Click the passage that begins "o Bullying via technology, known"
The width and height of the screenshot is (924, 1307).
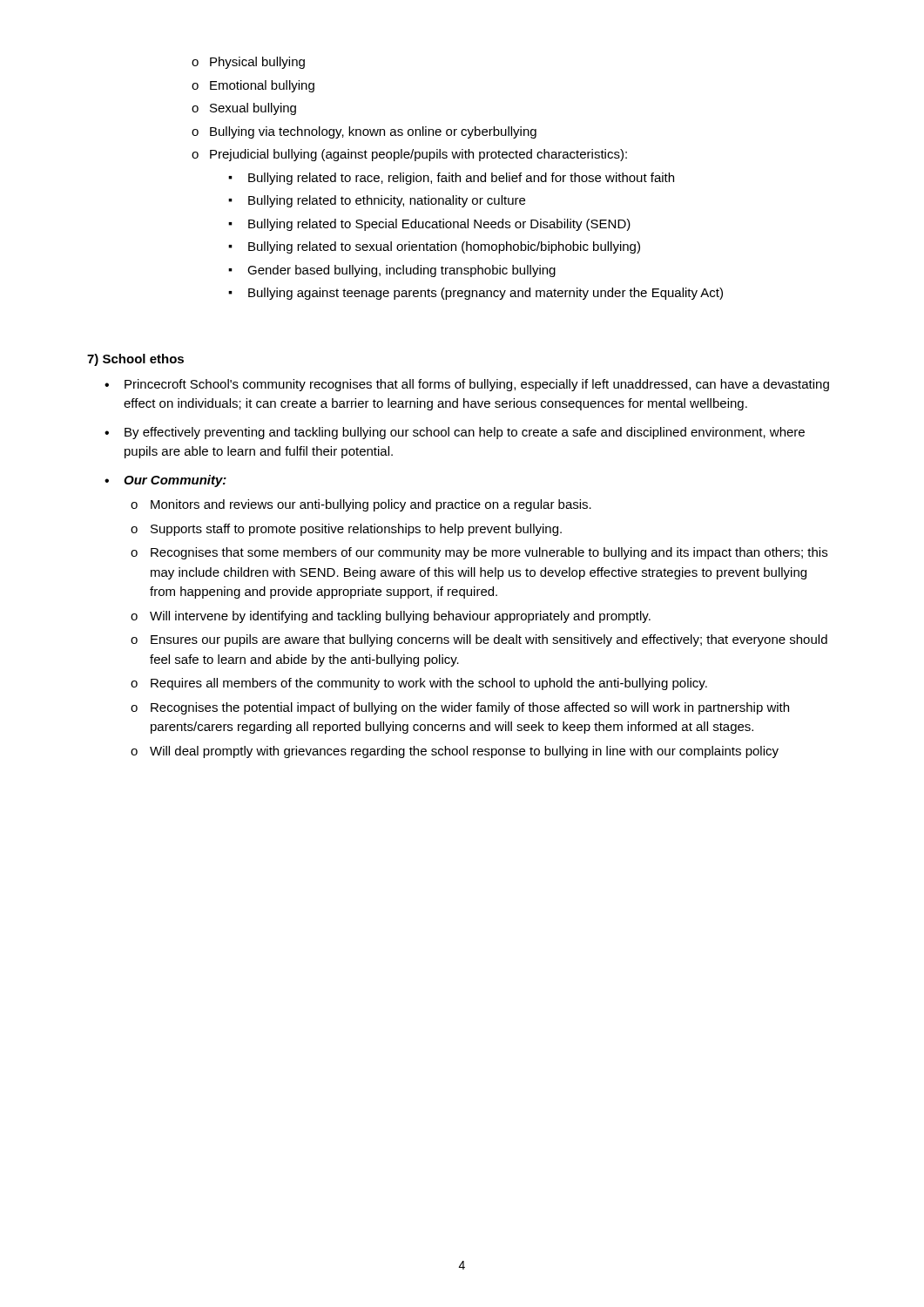pyautogui.click(x=364, y=131)
